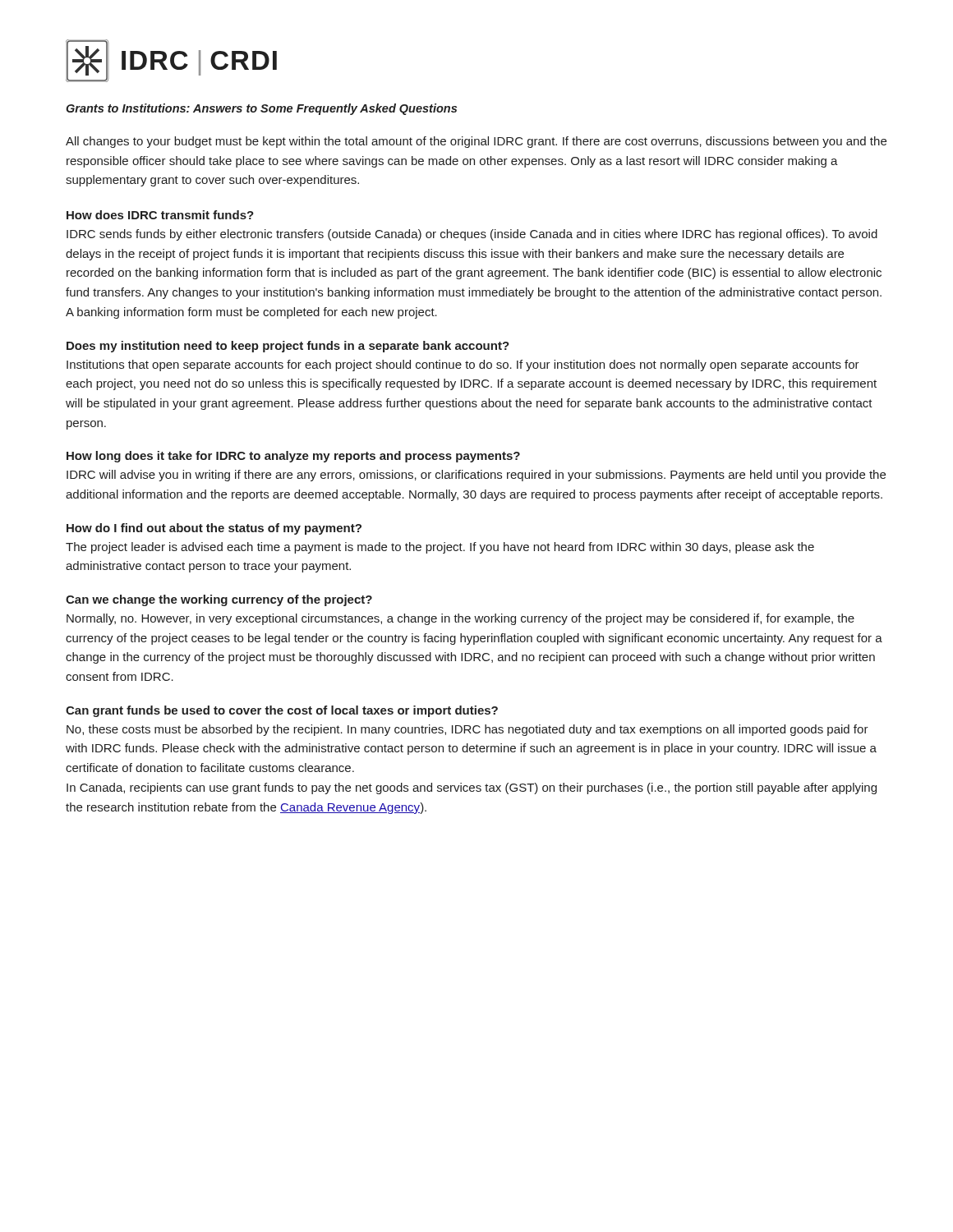Screen dimensions: 1232x953
Task: Where is the passage that starts "IDRC will advise you in writing"?
Action: (476, 484)
